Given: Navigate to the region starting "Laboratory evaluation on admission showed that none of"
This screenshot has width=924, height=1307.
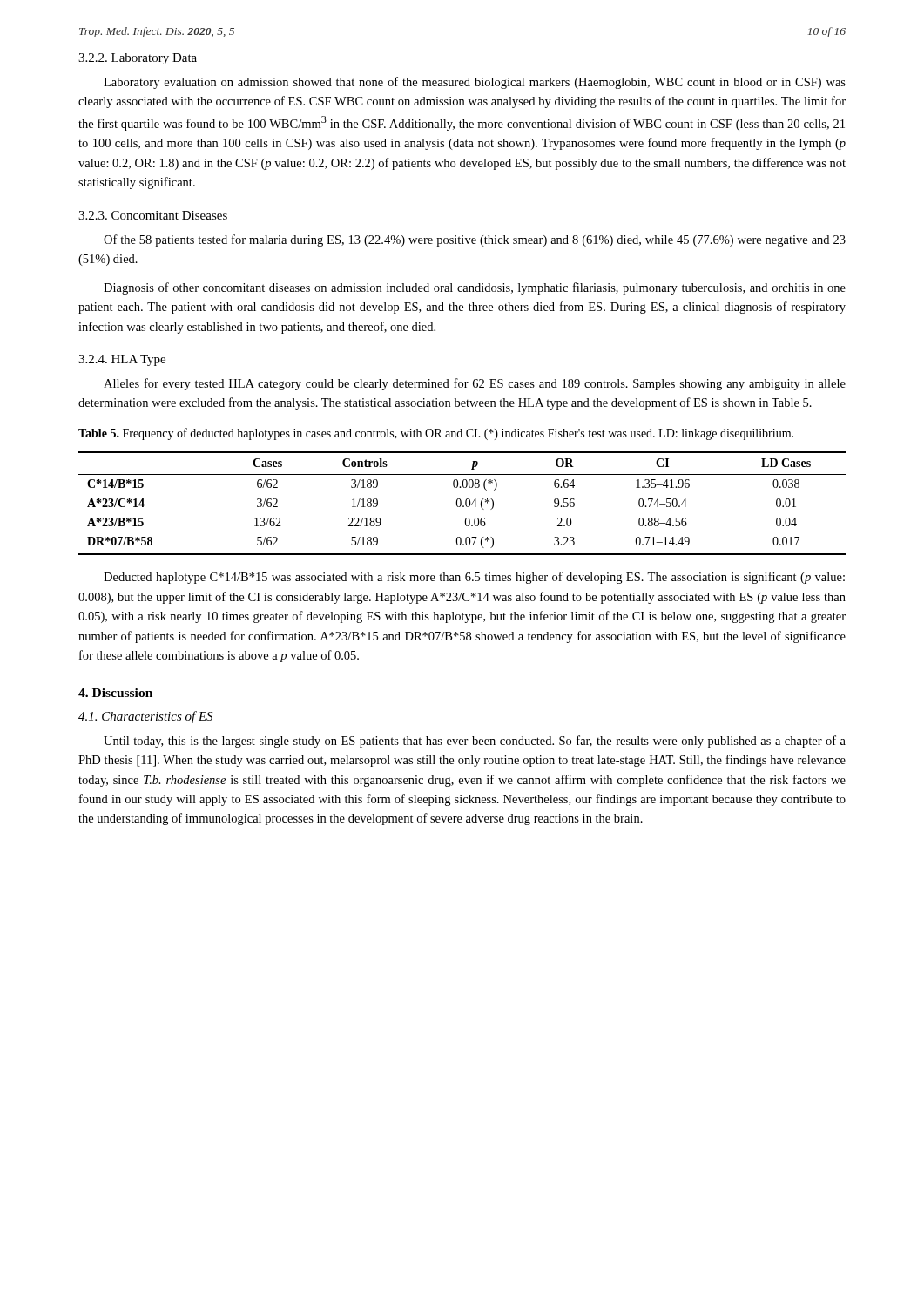Looking at the screenshot, I should 462,132.
